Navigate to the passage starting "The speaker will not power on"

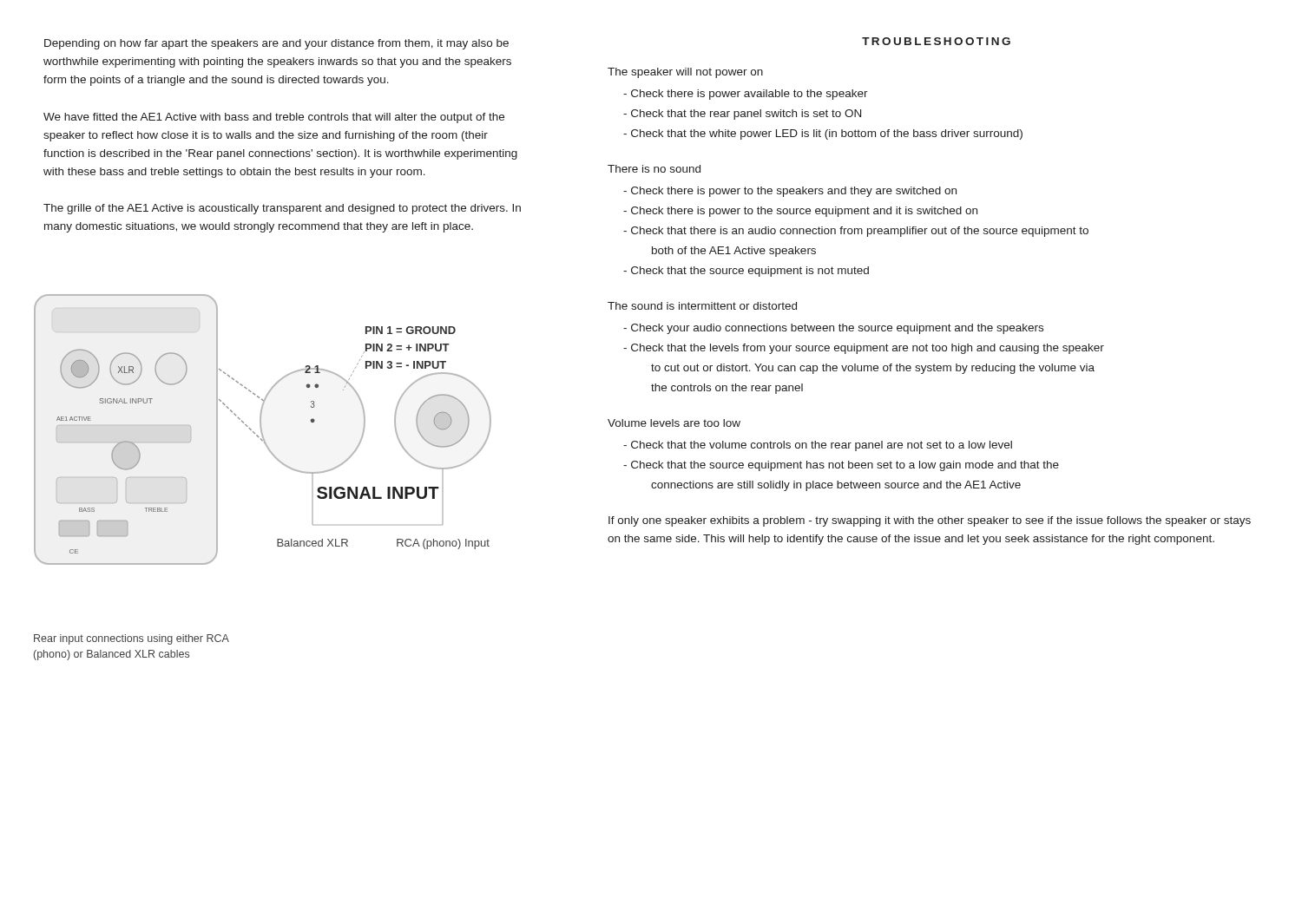[x=685, y=72]
